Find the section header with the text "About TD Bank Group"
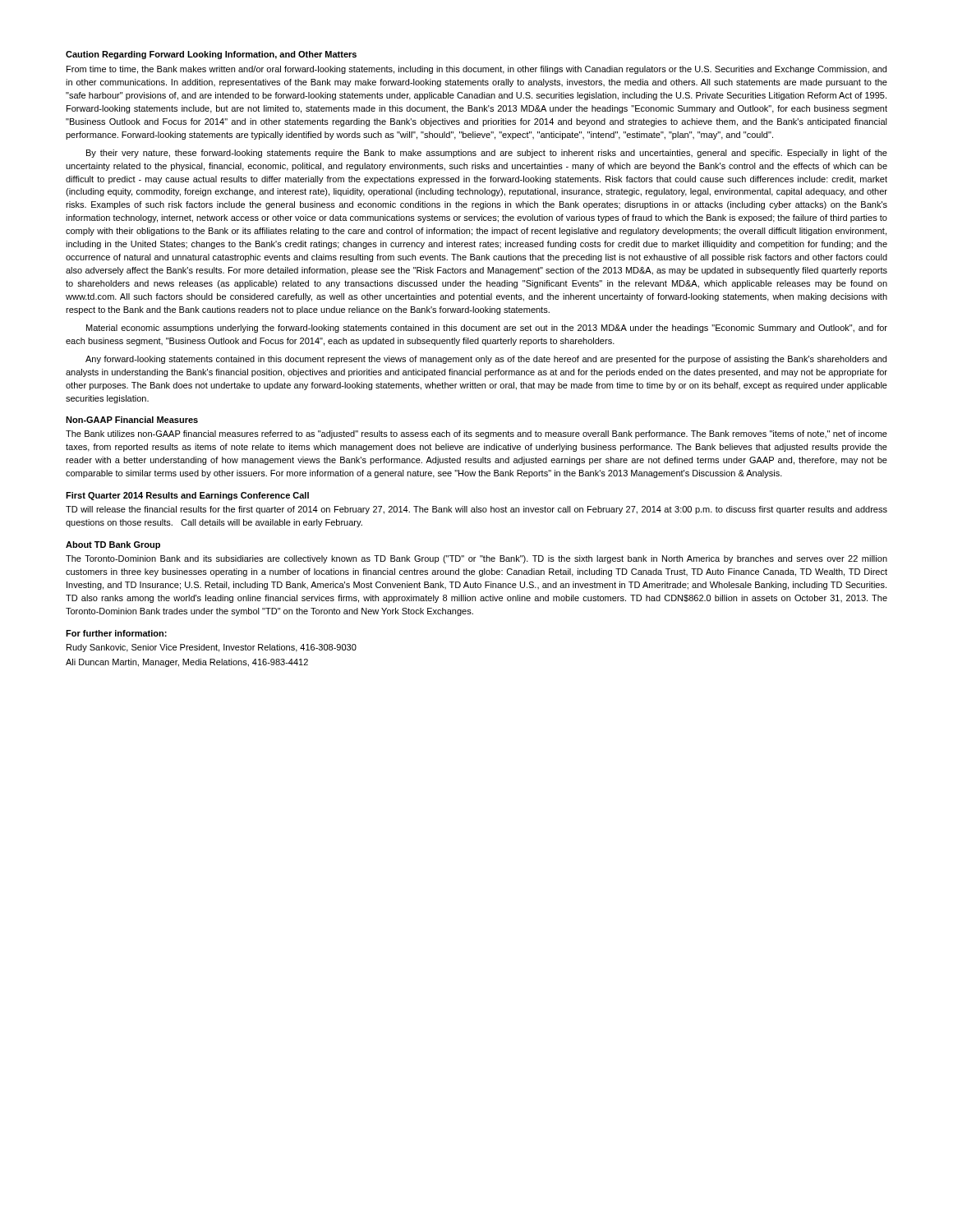Image resolution: width=953 pixels, height=1232 pixels. (113, 545)
